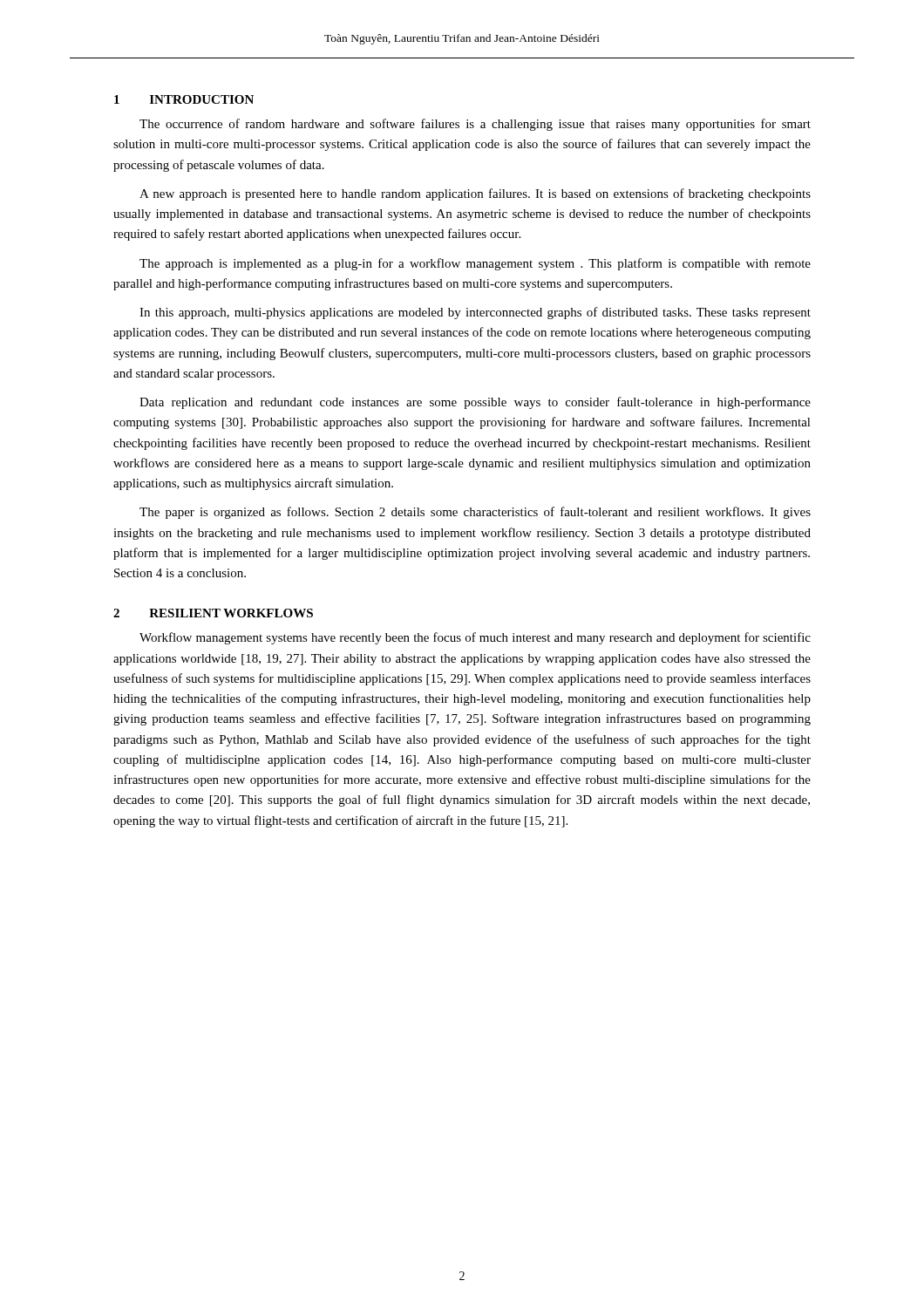Find the passage starting "In this approach, multi-physics applications are"
This screenshot has width=924, height=1308.
tap(462, 343)
